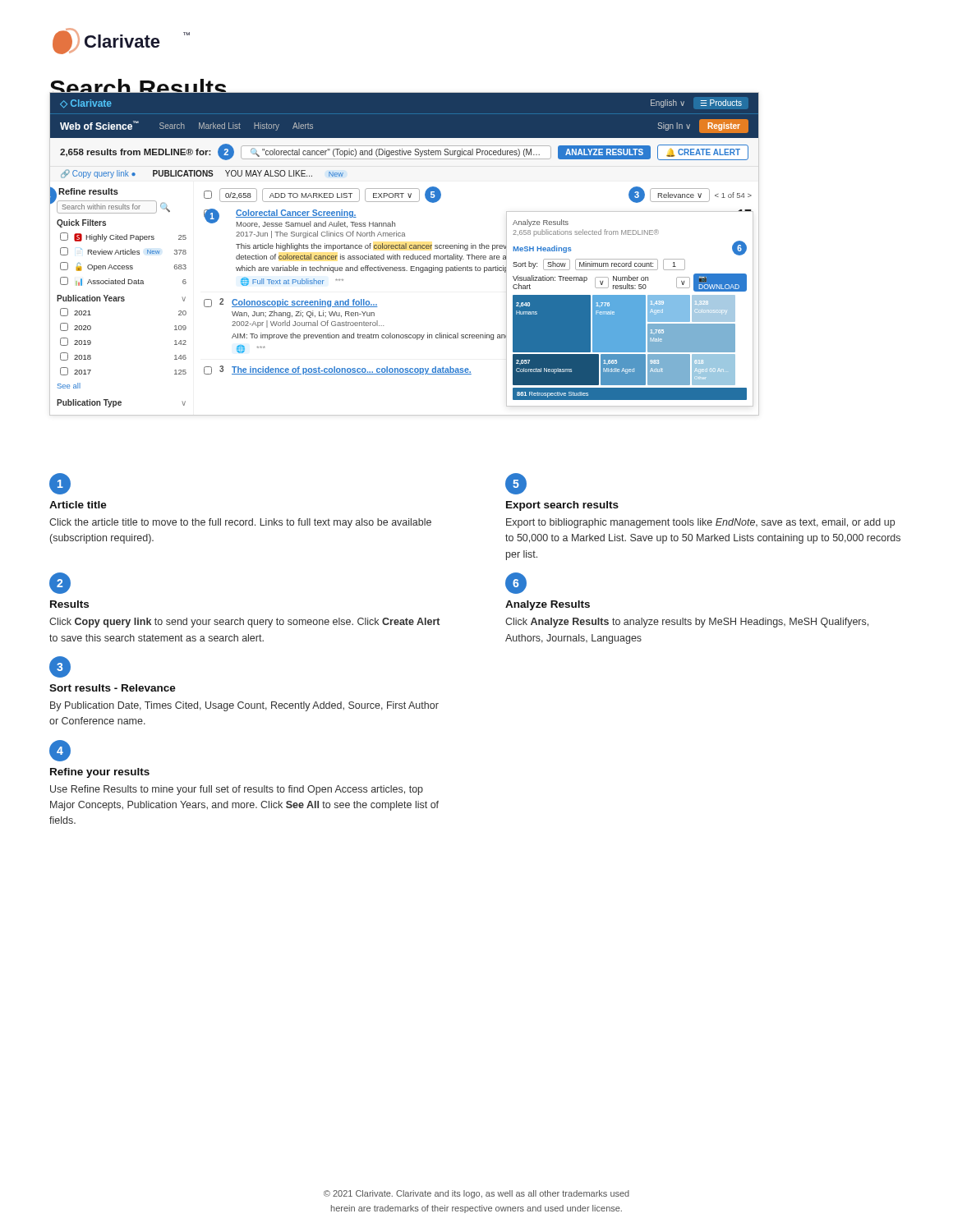
Task: Select the logo
Action: (x=476, y=43)
